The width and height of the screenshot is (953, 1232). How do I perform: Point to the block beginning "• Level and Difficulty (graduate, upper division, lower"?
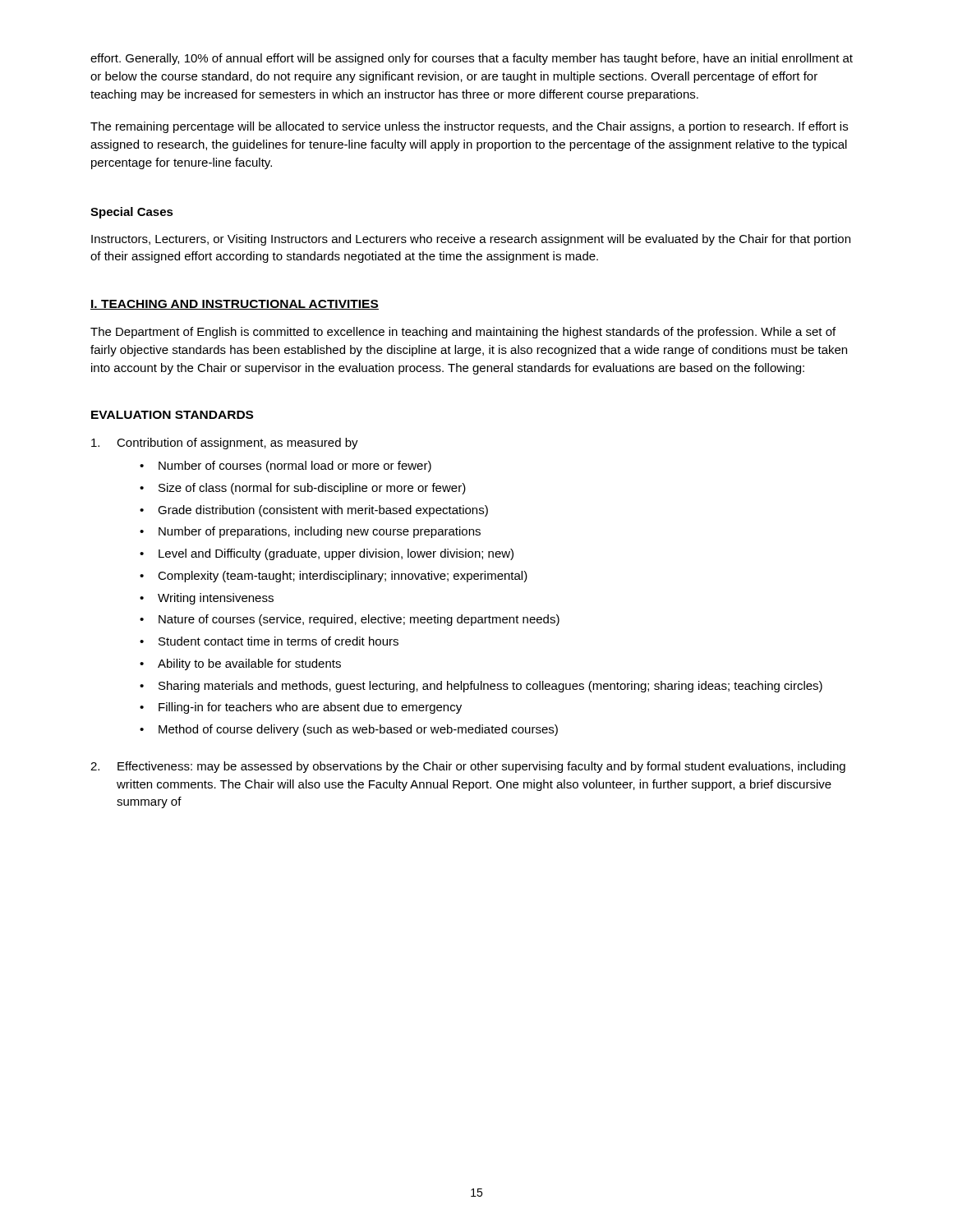[327, 553]
